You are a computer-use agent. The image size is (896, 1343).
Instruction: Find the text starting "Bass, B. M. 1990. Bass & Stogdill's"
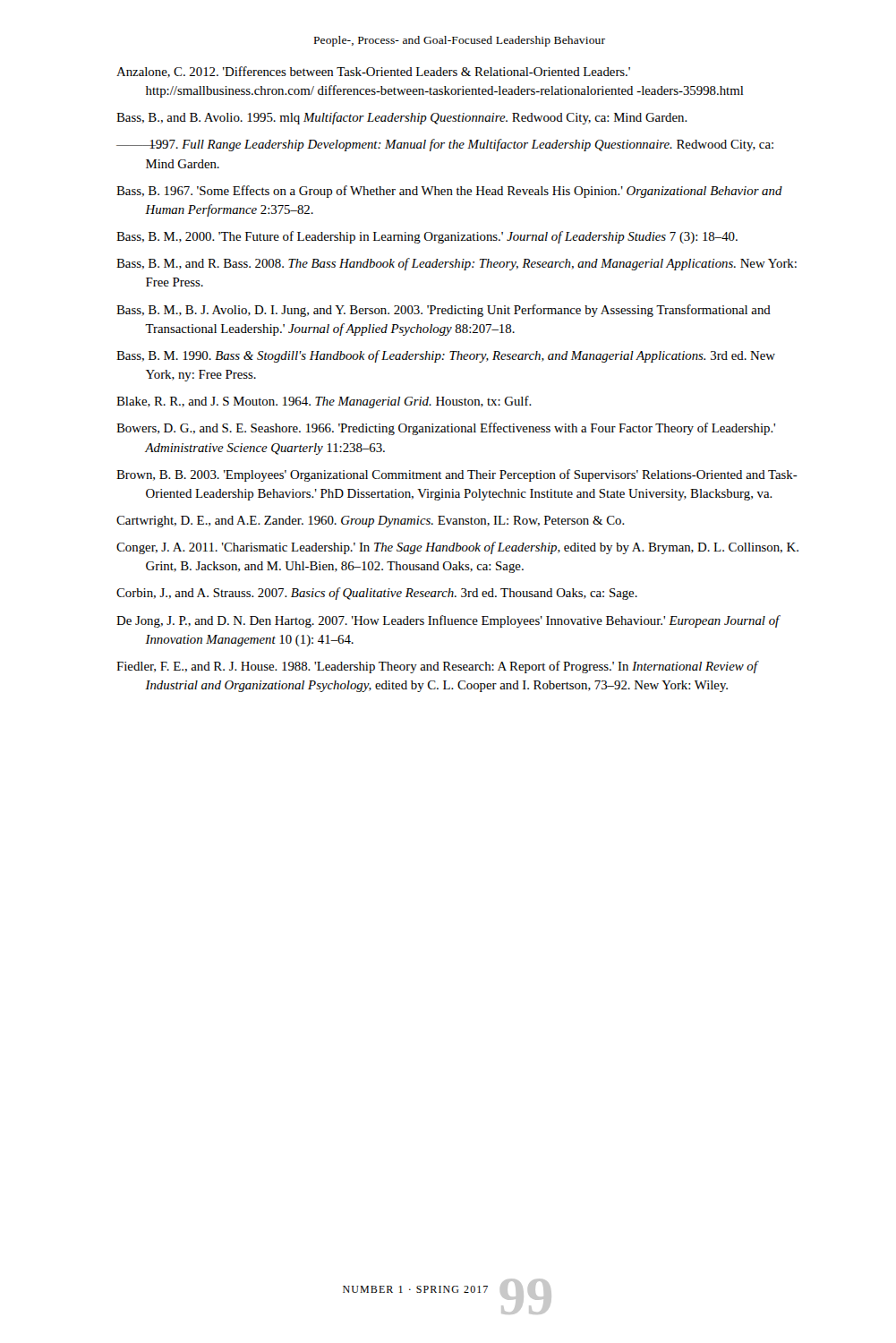(459, 365)
